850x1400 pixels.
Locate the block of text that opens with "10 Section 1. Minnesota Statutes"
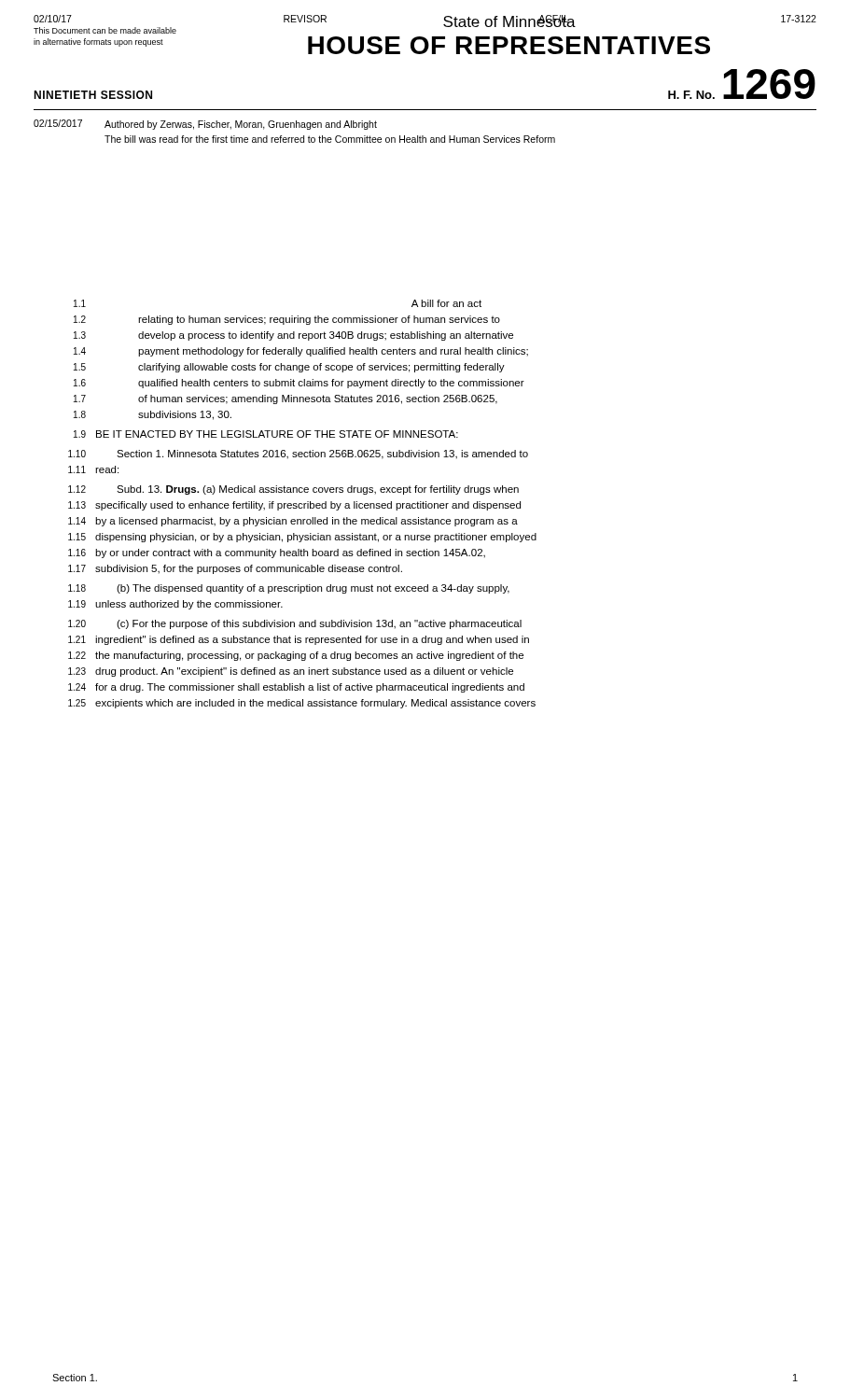click(425, 462)
